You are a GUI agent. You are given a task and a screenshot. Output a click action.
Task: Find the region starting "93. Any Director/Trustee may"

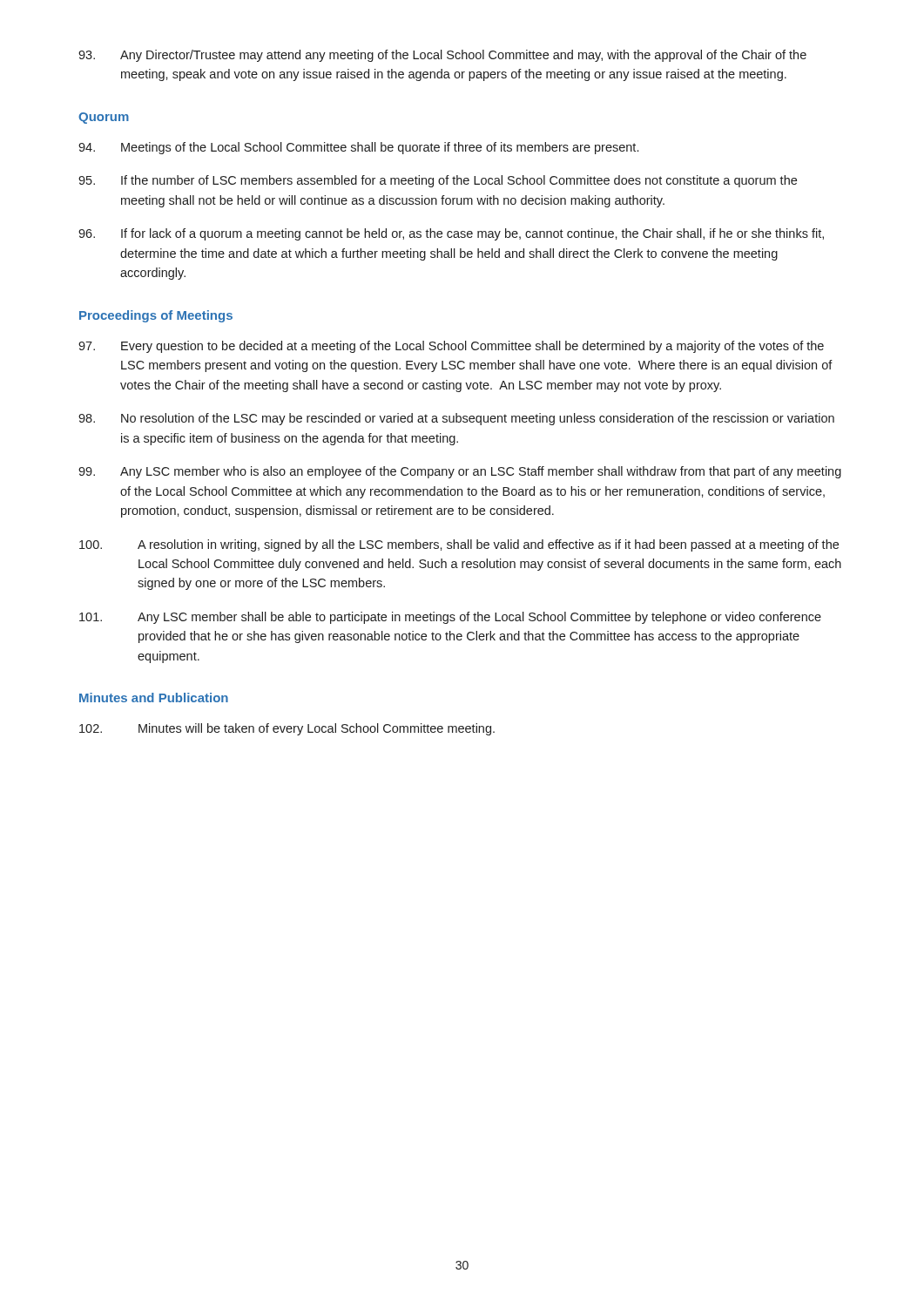[462, 65]
